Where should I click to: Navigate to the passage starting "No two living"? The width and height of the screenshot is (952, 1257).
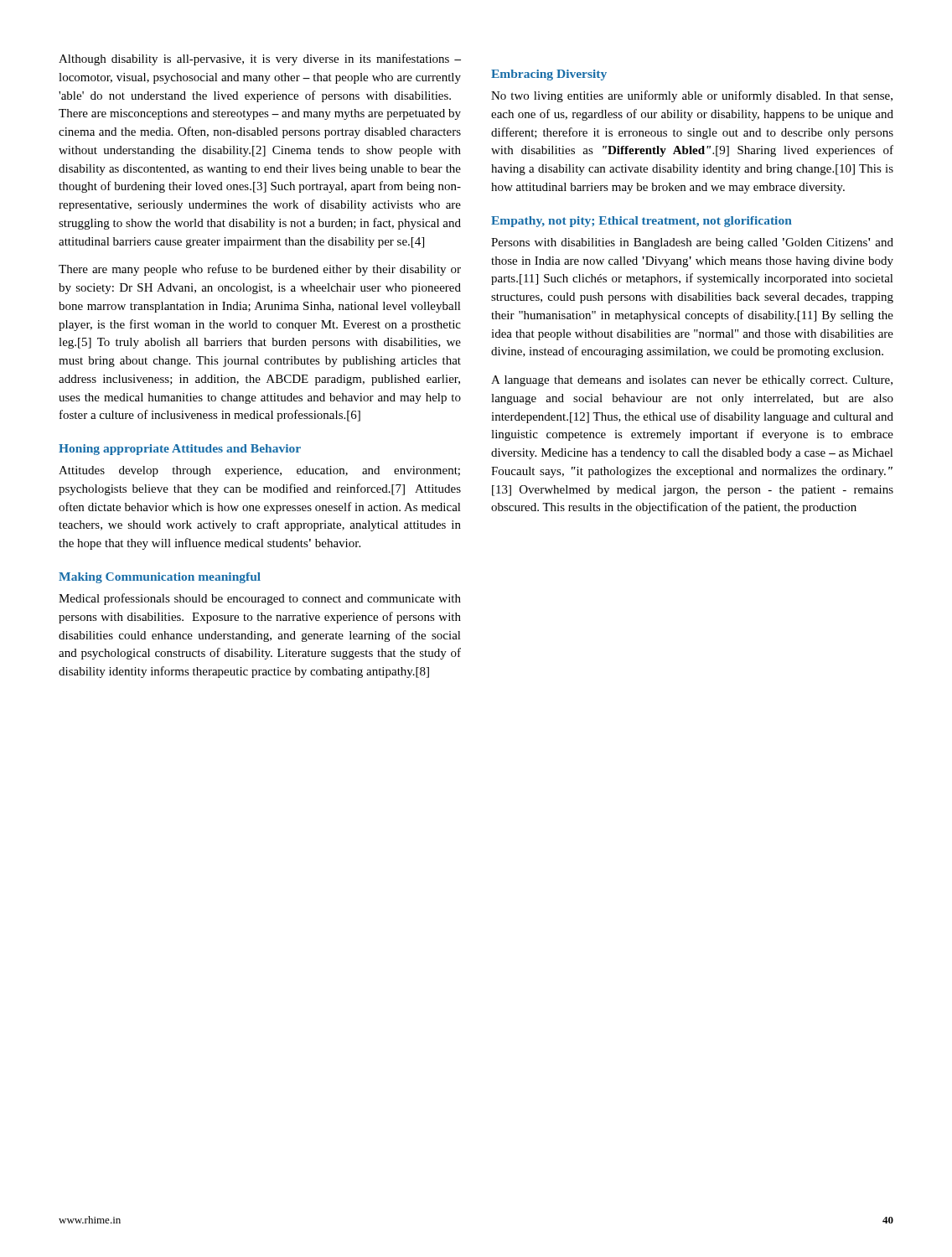click(x=692, y=142)
